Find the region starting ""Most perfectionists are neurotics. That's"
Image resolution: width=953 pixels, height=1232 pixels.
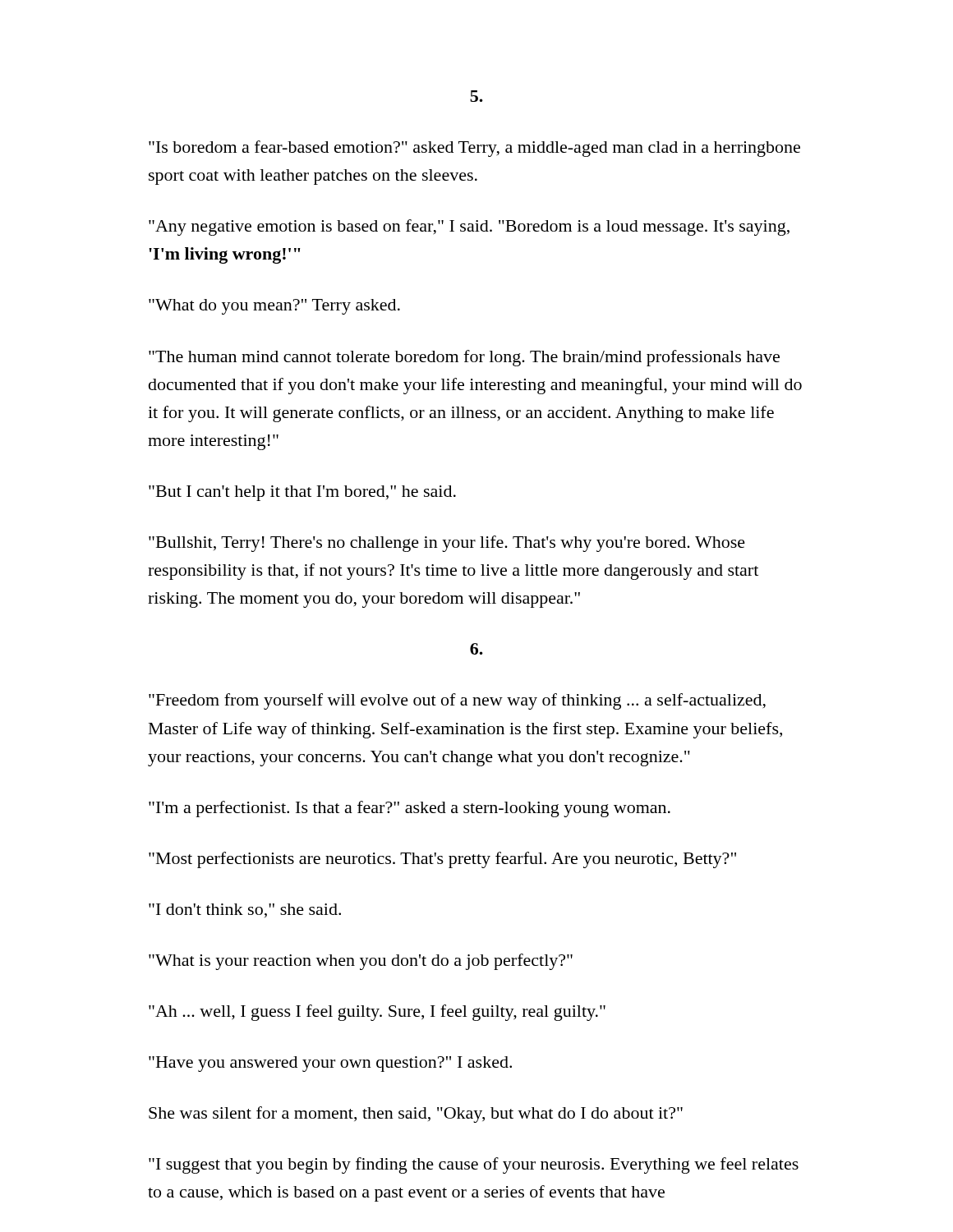pos(443,858)
